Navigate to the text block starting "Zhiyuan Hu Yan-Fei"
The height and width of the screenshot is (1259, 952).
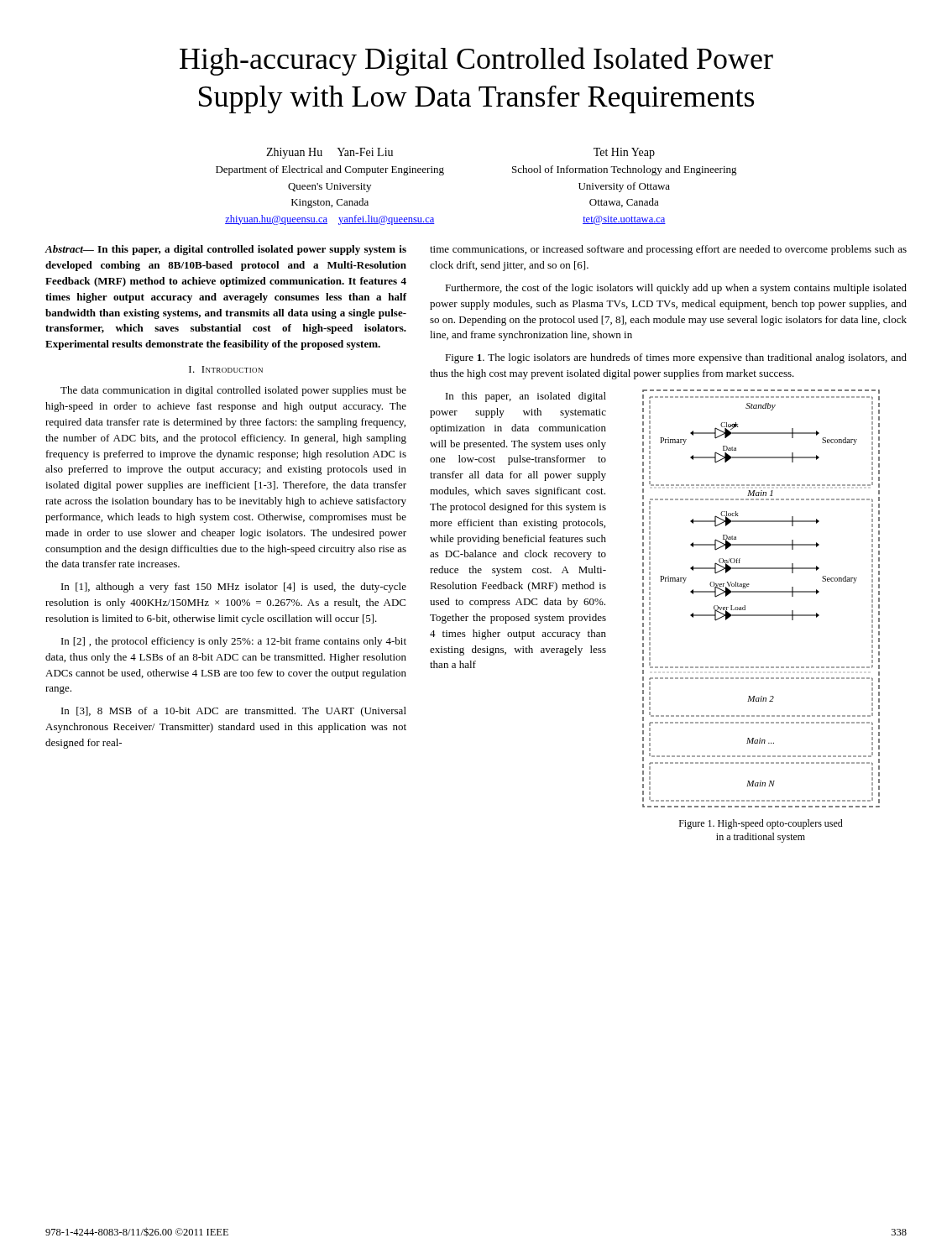coord(330,186)
